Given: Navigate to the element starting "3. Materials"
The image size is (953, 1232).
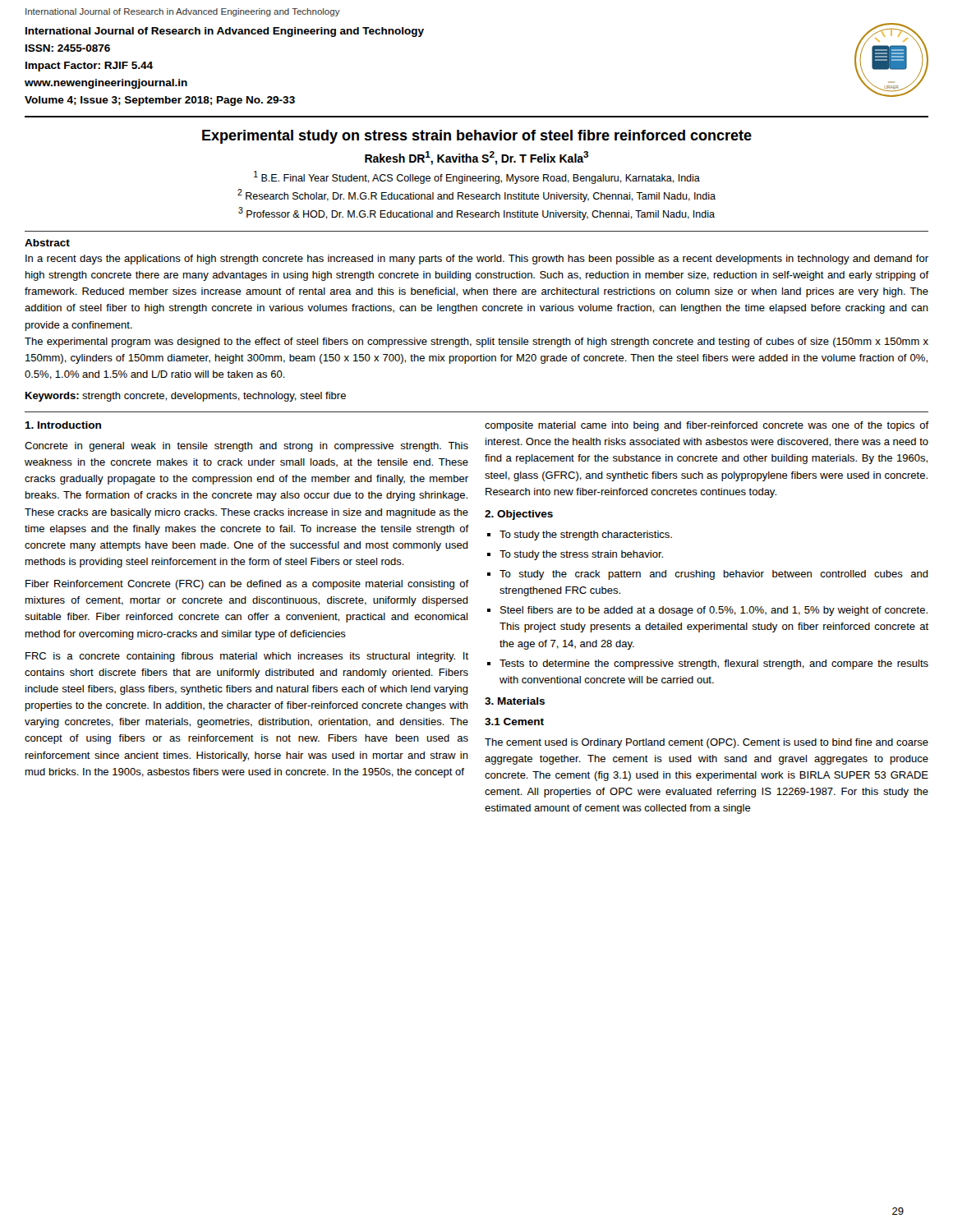Looking at the screenshot, I should [x=515, y=701].
